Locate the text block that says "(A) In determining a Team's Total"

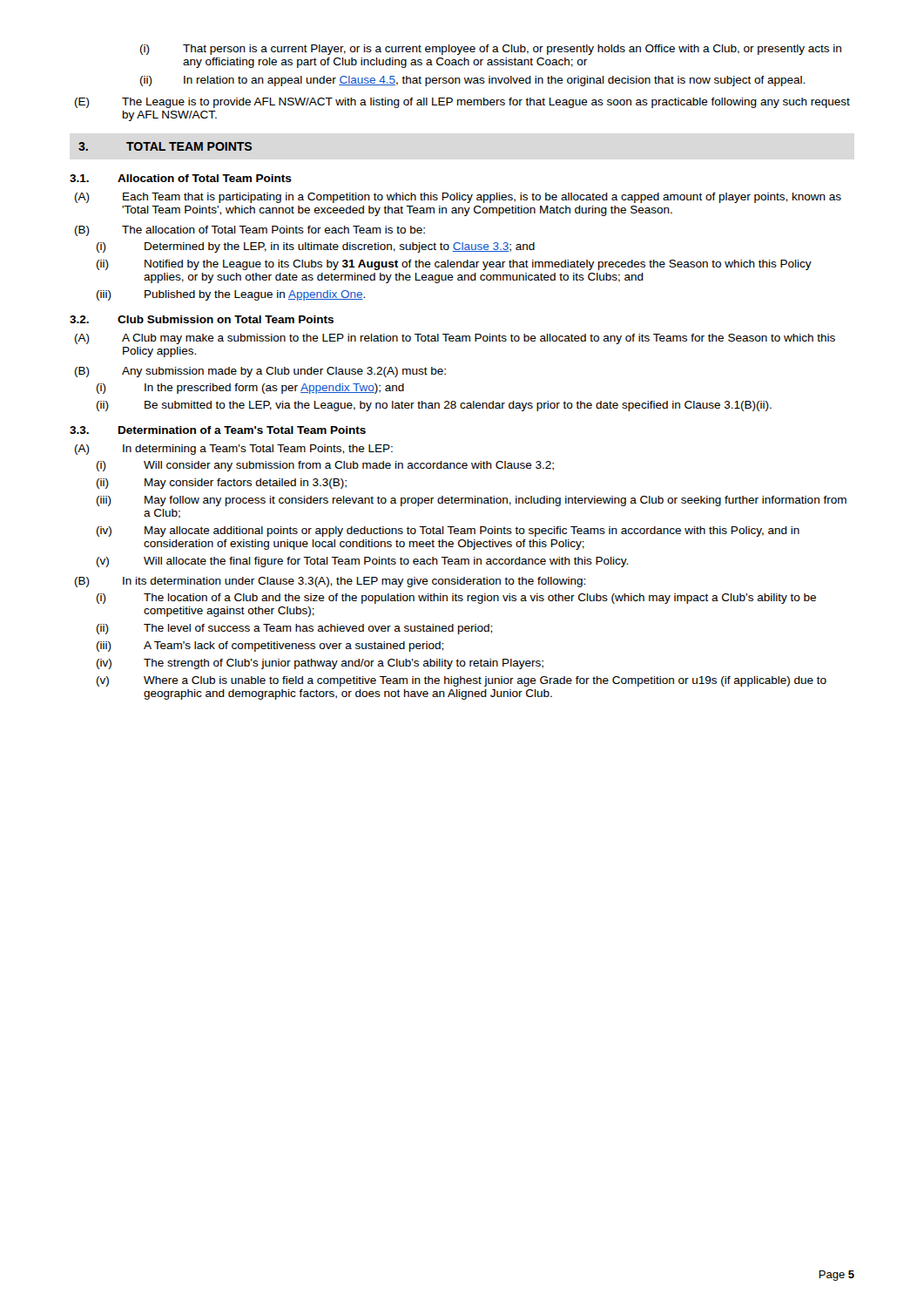point(234,450)
